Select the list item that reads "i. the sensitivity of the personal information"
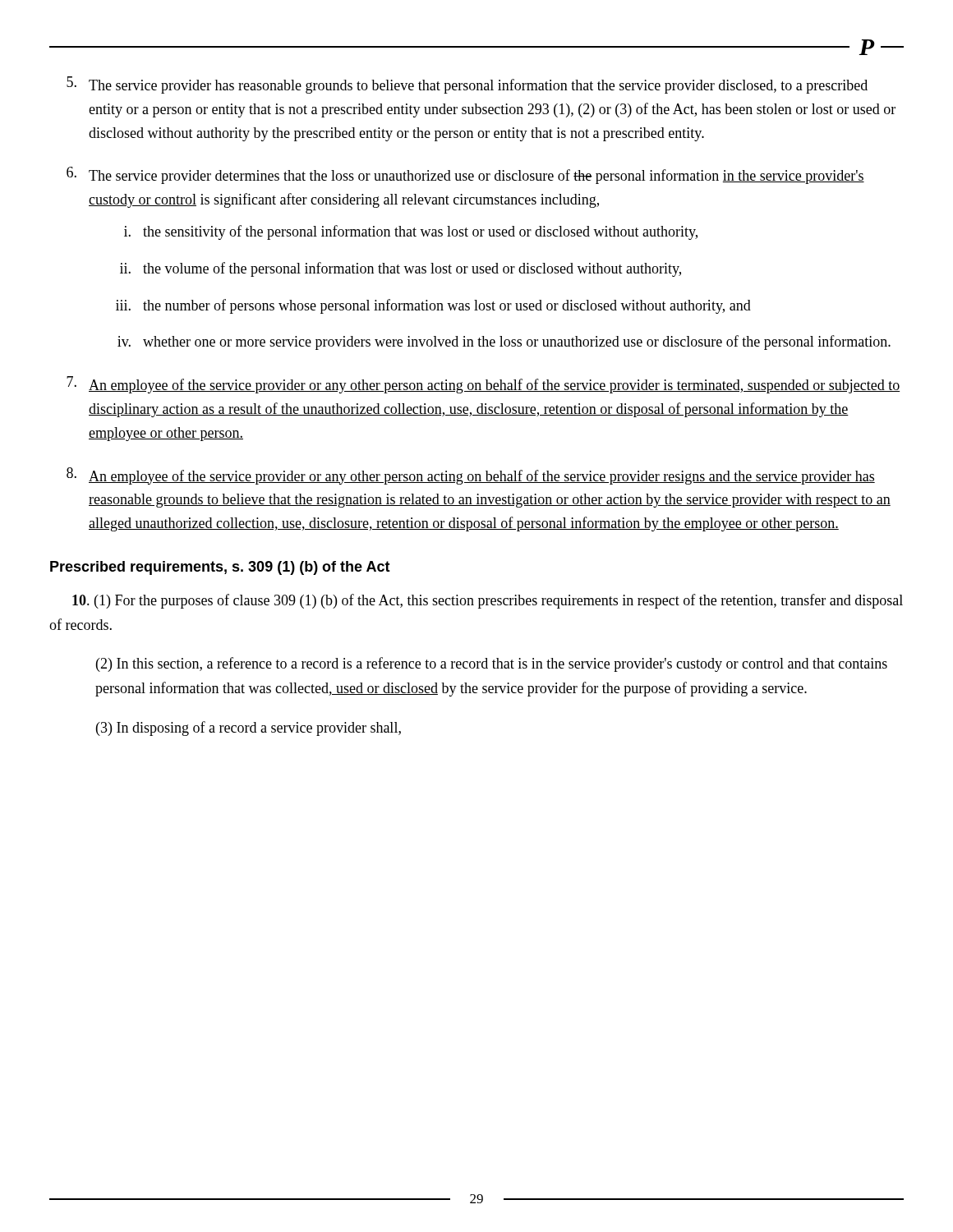The image size is (953, 1232). click(496, 232)
